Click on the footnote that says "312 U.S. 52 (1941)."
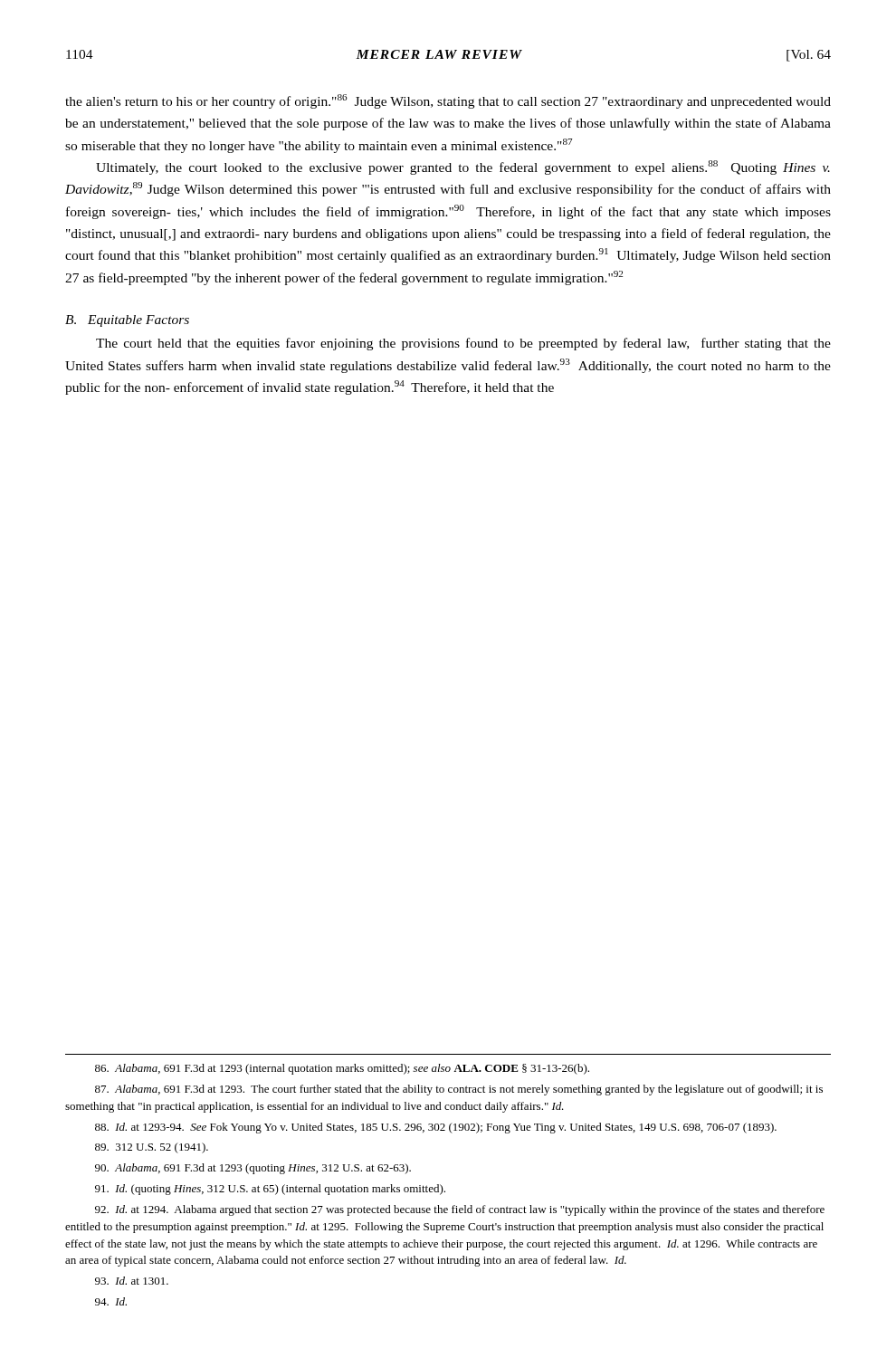 point(152,1147)
